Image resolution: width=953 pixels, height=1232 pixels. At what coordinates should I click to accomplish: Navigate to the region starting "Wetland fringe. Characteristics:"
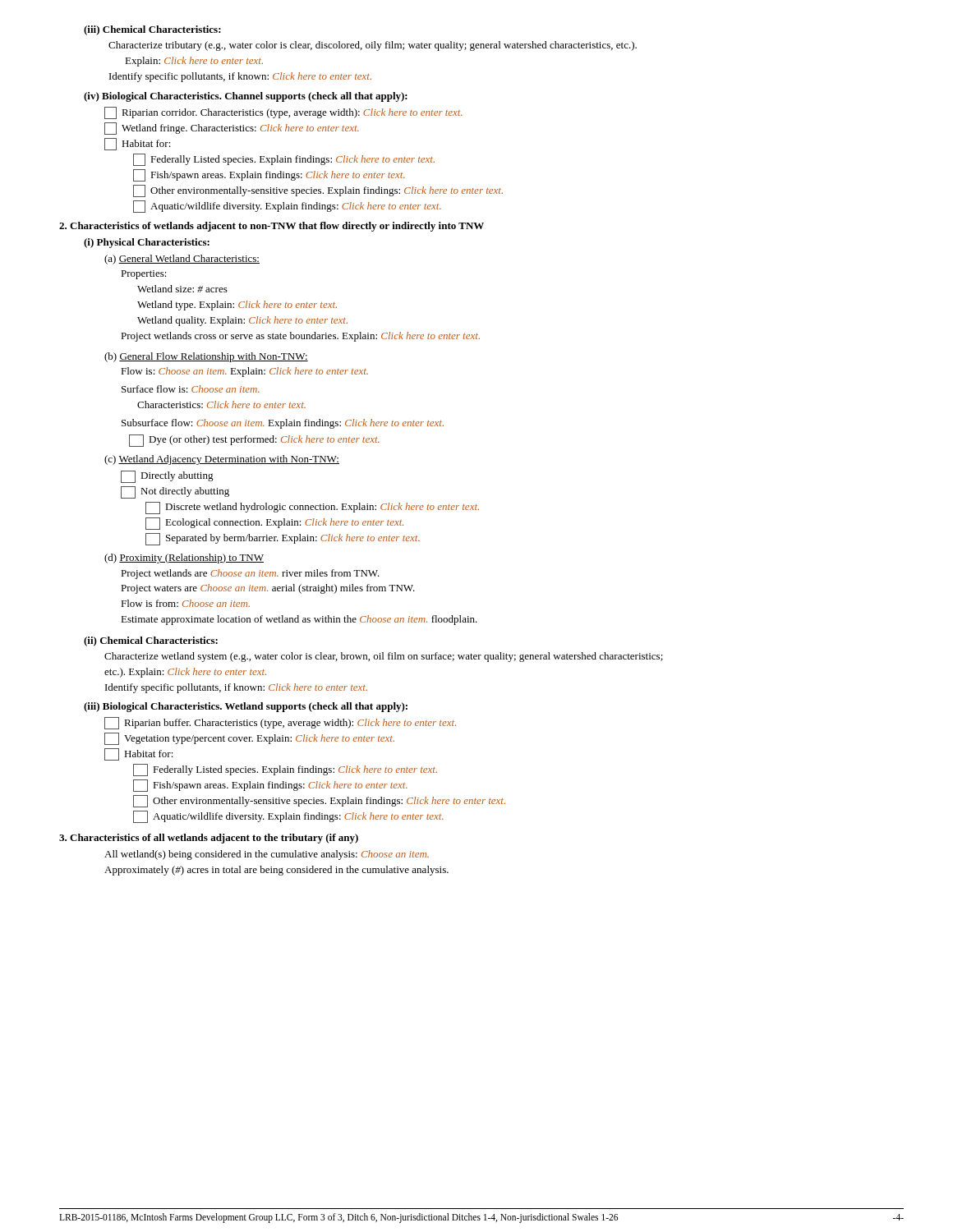coord(232,129)
